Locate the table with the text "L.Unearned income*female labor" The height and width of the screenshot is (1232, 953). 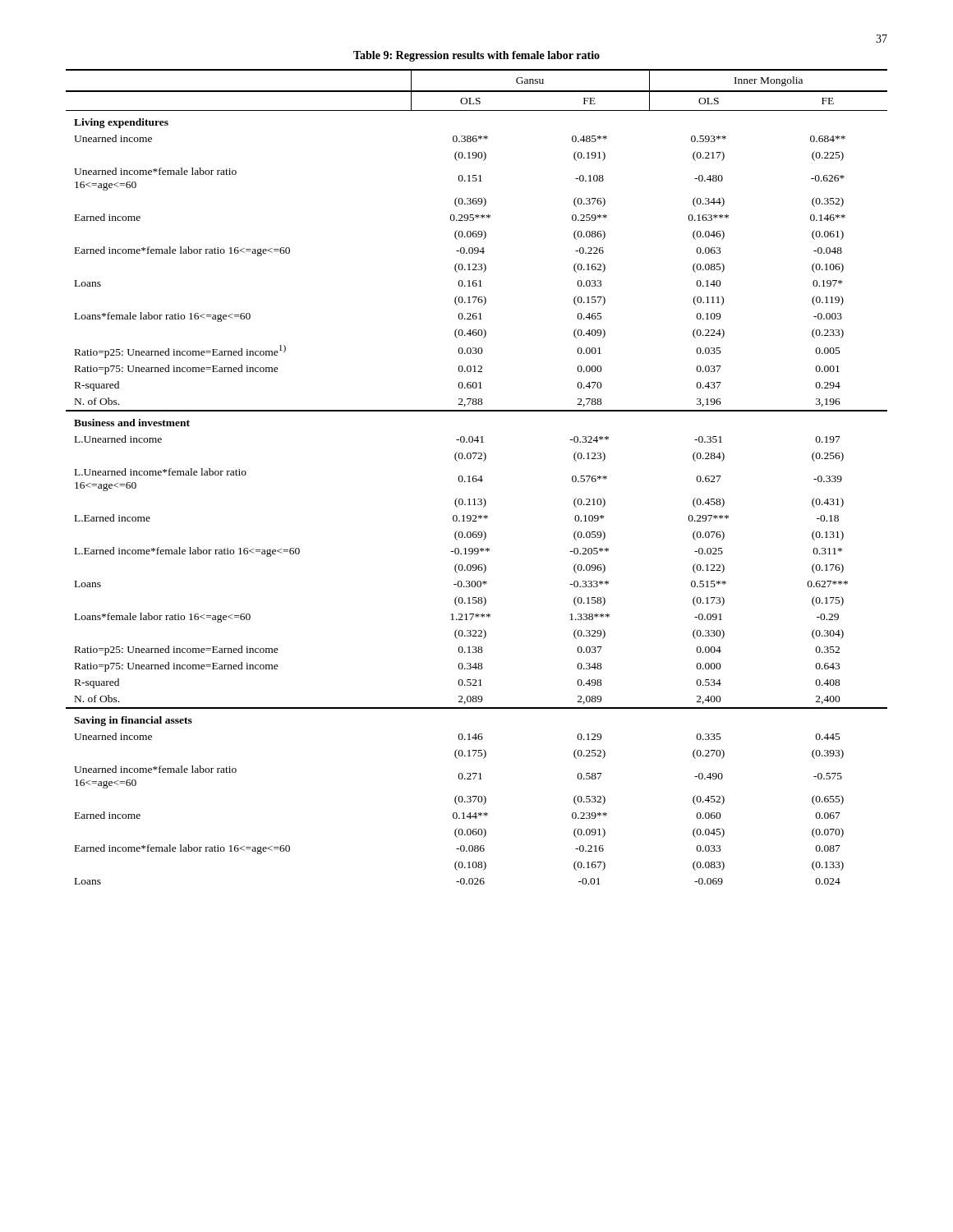pyautogui.click(x=476, y=479)
